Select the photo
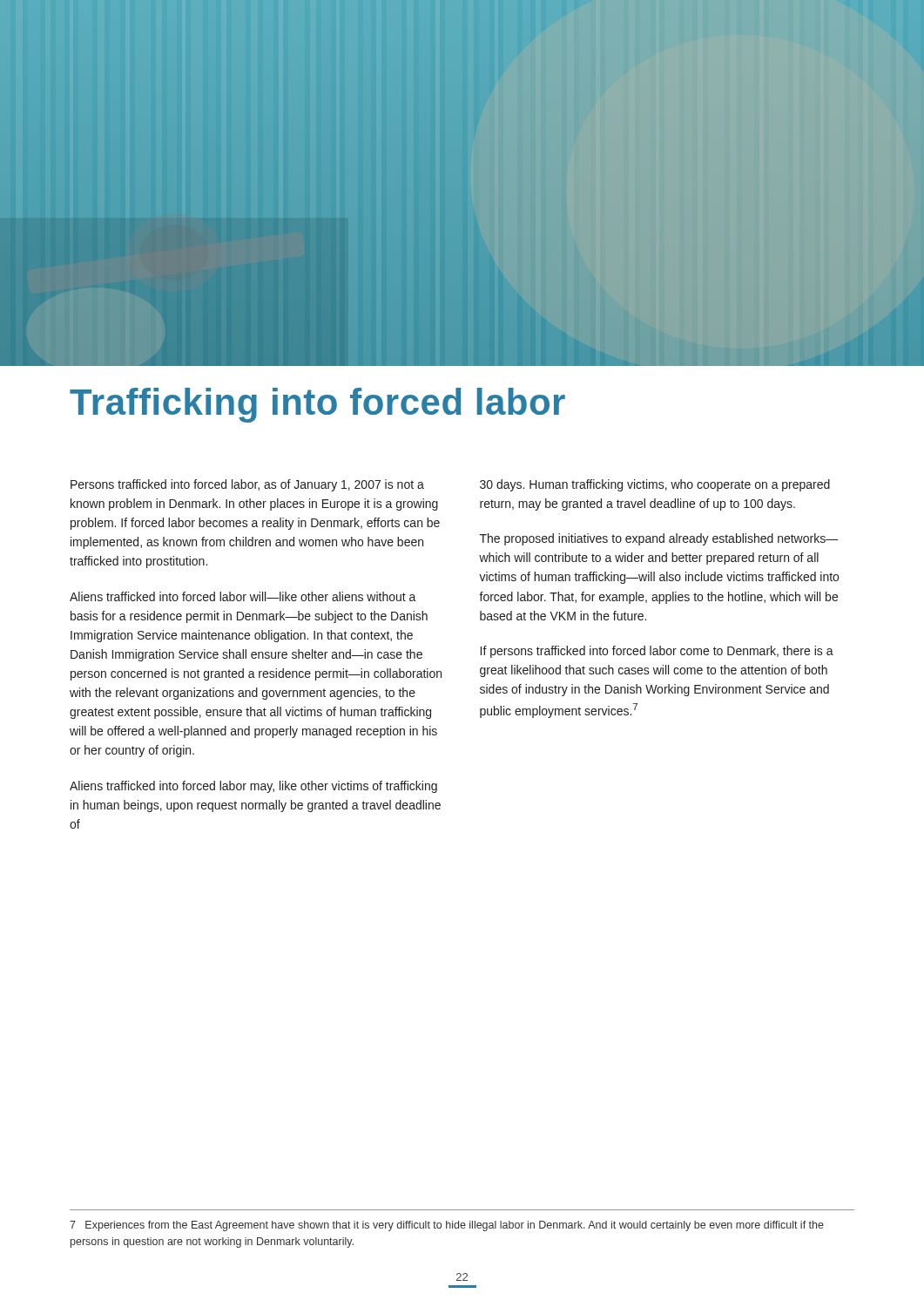Image resolution: width=924 pixels, height=1307 pixels. click(x=462, y=183)
